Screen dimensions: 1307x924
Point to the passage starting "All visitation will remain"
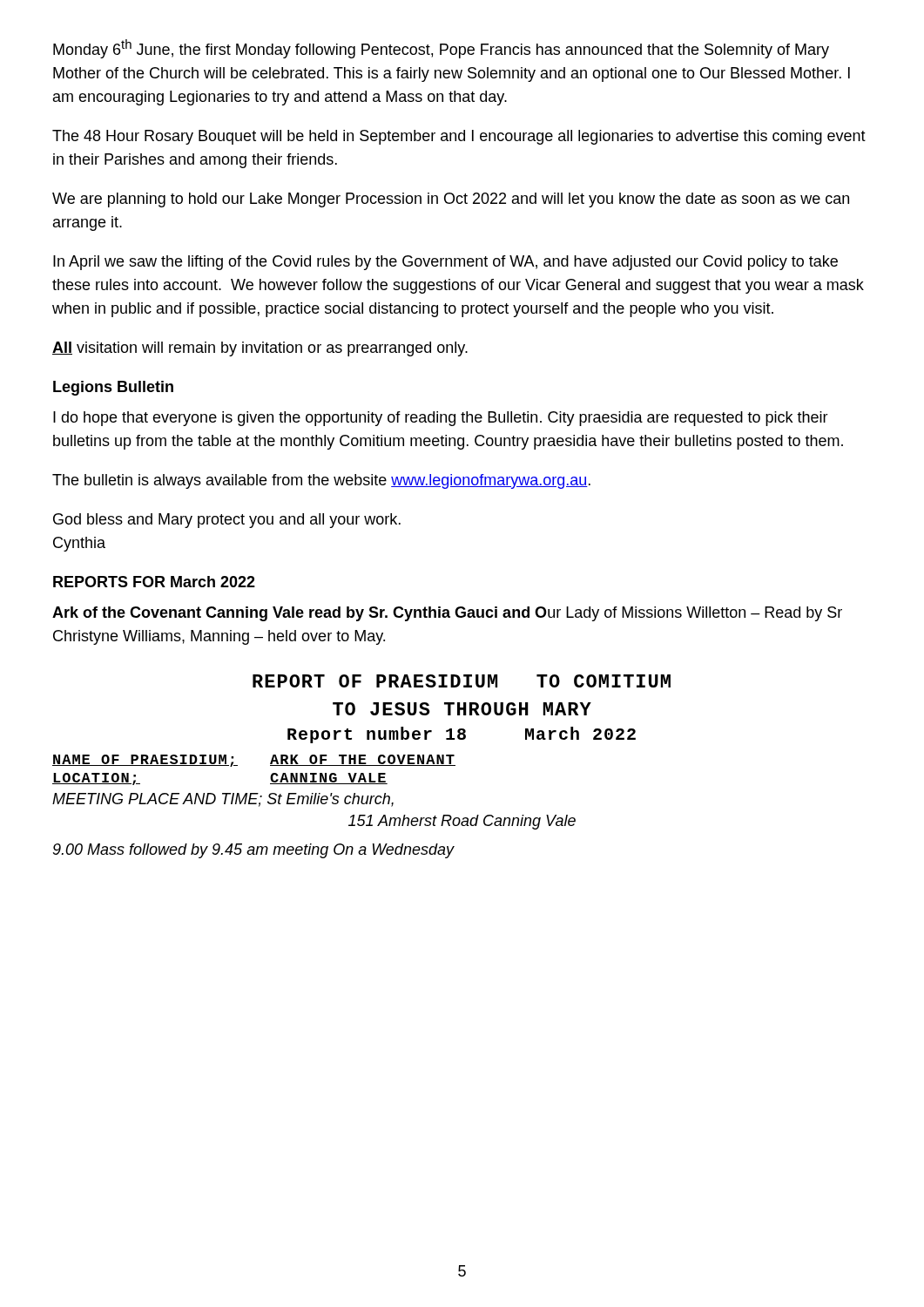tap(462, 348)
